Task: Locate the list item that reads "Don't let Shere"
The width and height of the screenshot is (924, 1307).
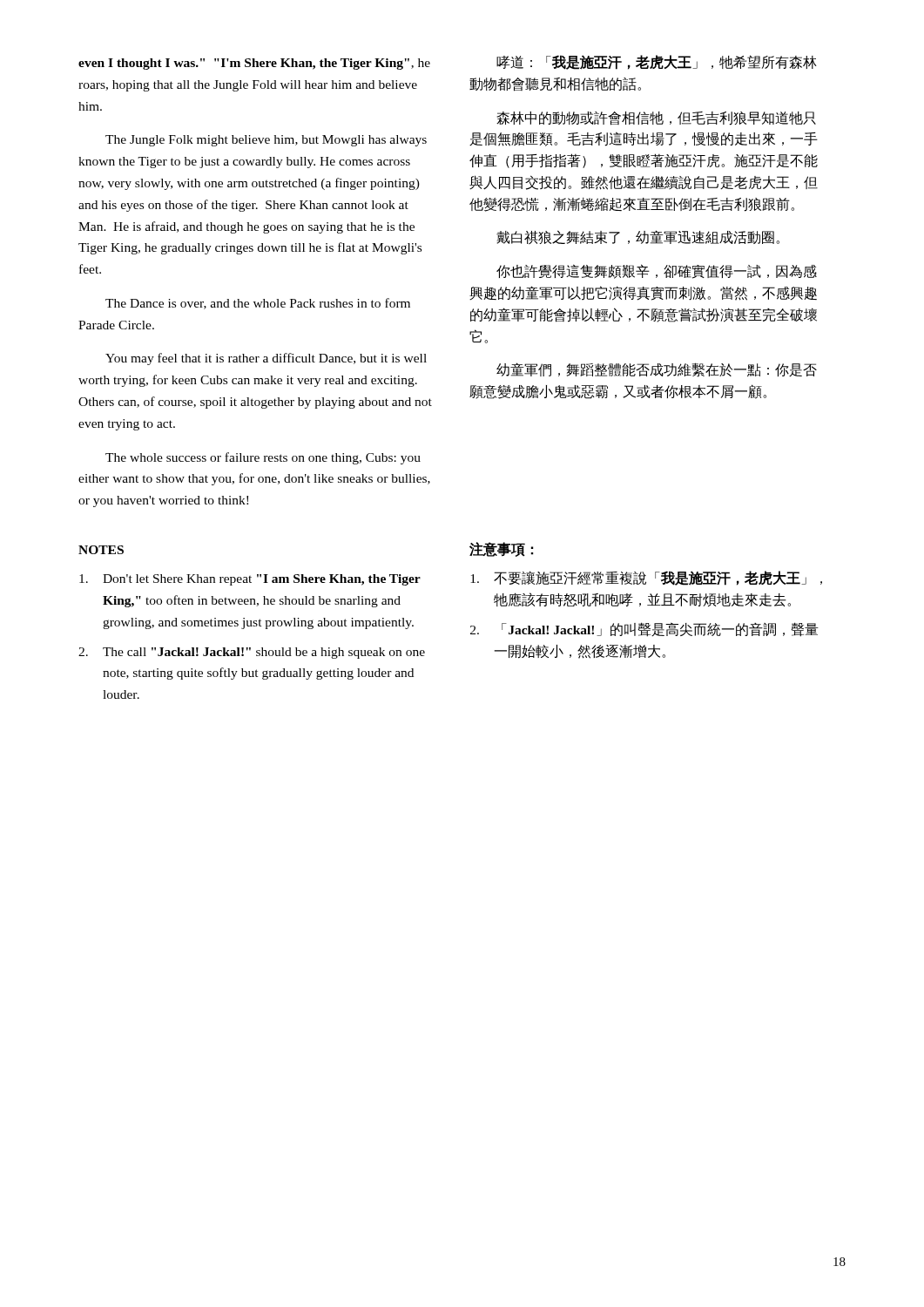Action: [259, 600]
